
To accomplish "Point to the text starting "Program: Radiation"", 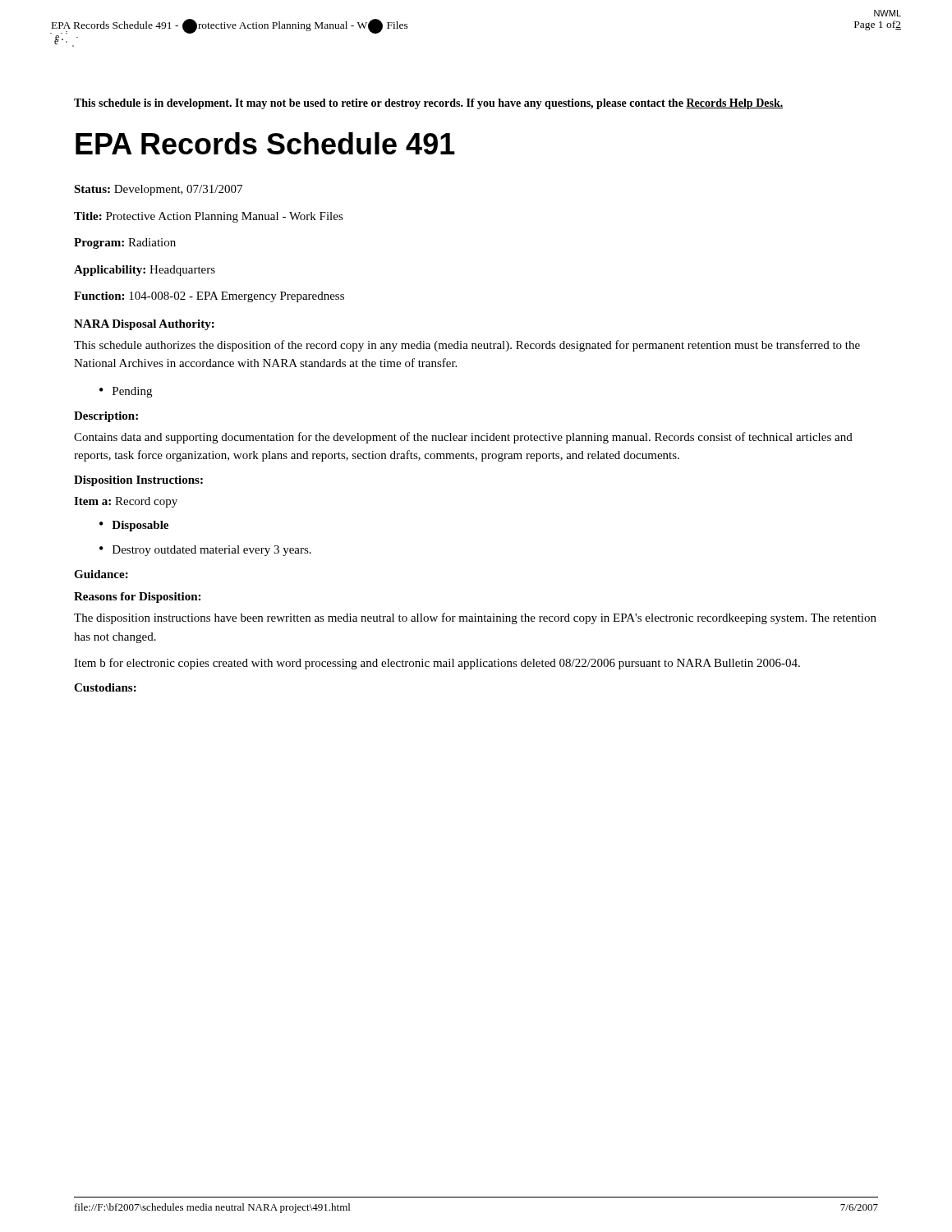I will tap(125, 242).
